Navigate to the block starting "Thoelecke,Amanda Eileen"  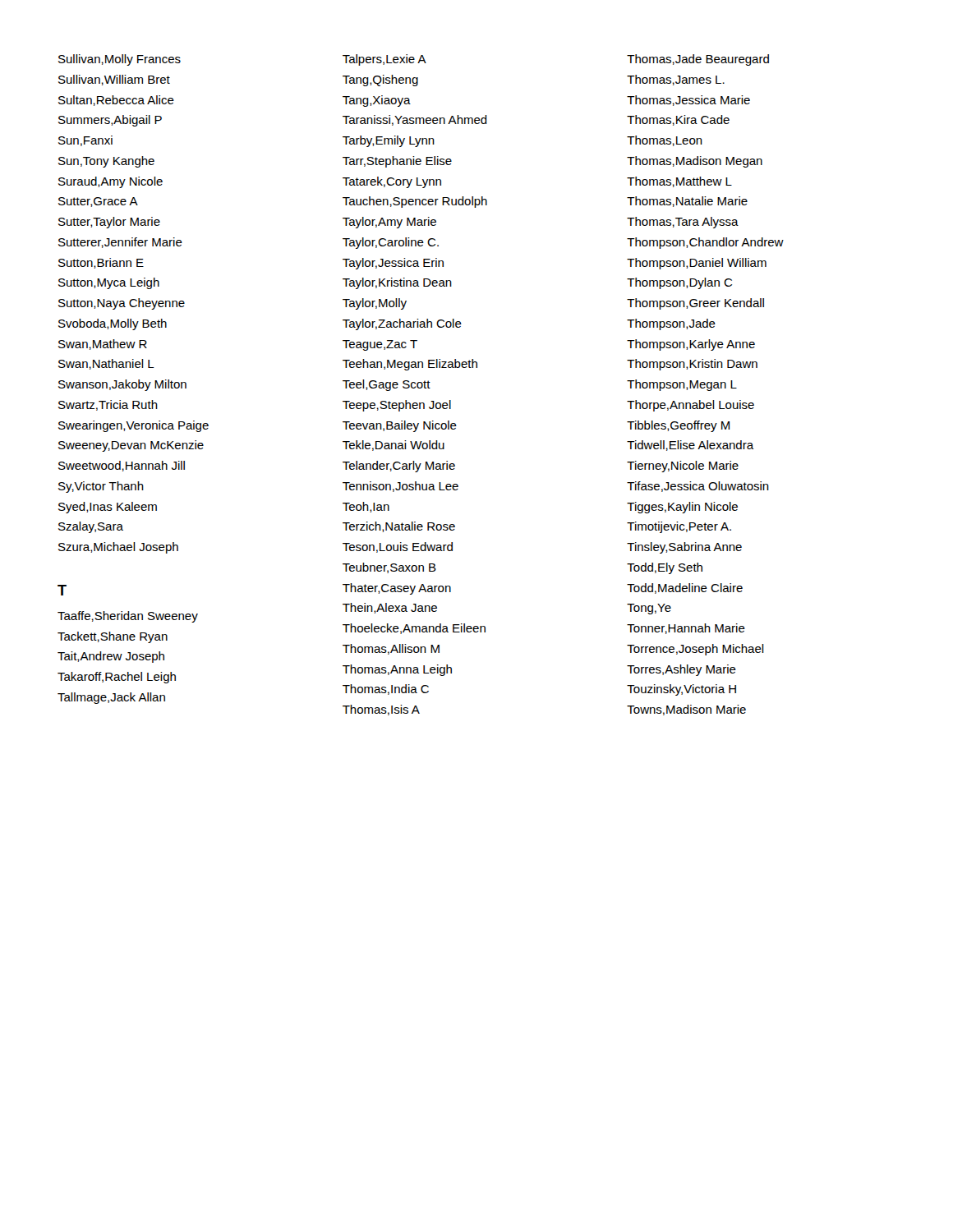point(414,628)
